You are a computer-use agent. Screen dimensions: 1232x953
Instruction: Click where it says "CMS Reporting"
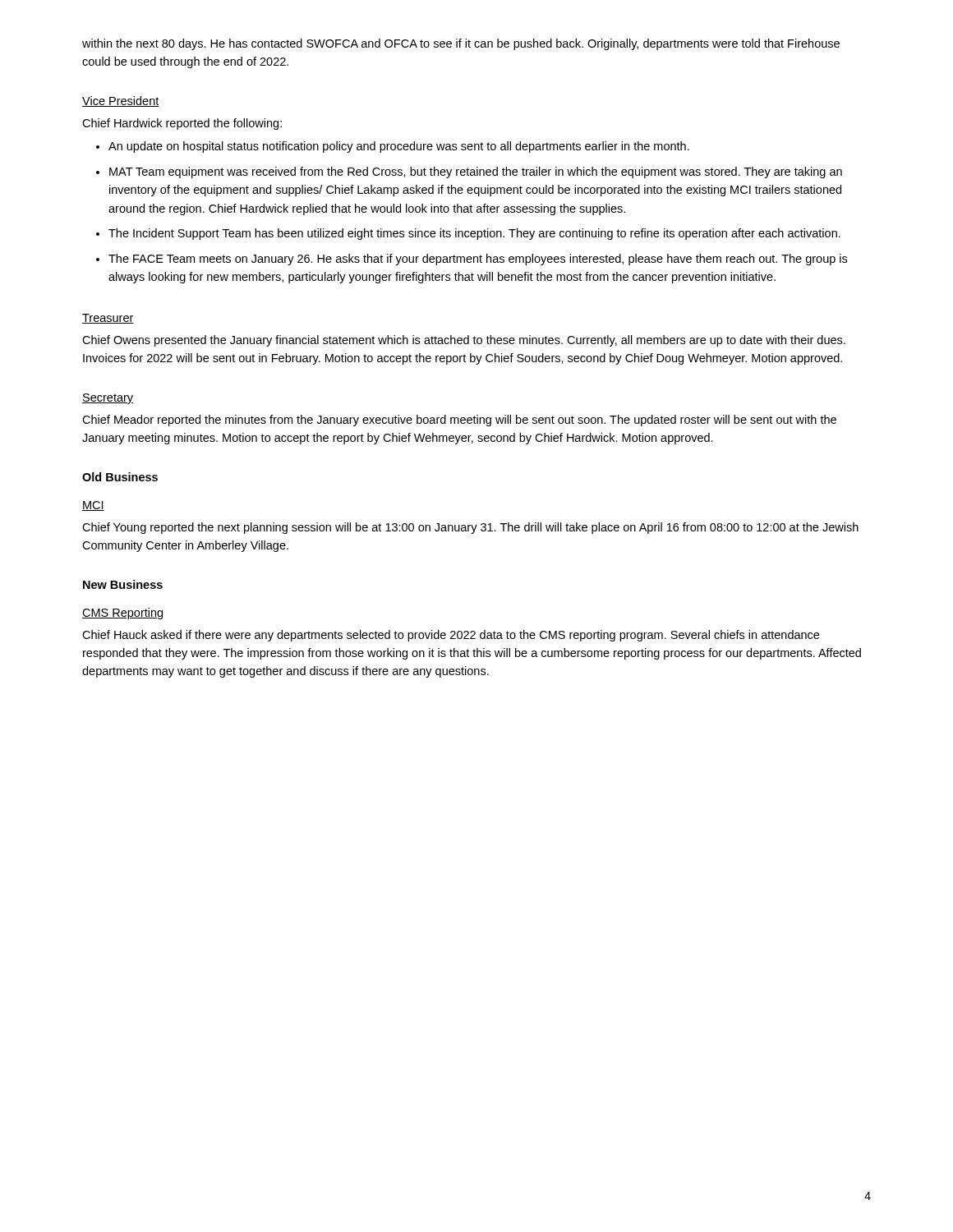[x=123, y=612]
